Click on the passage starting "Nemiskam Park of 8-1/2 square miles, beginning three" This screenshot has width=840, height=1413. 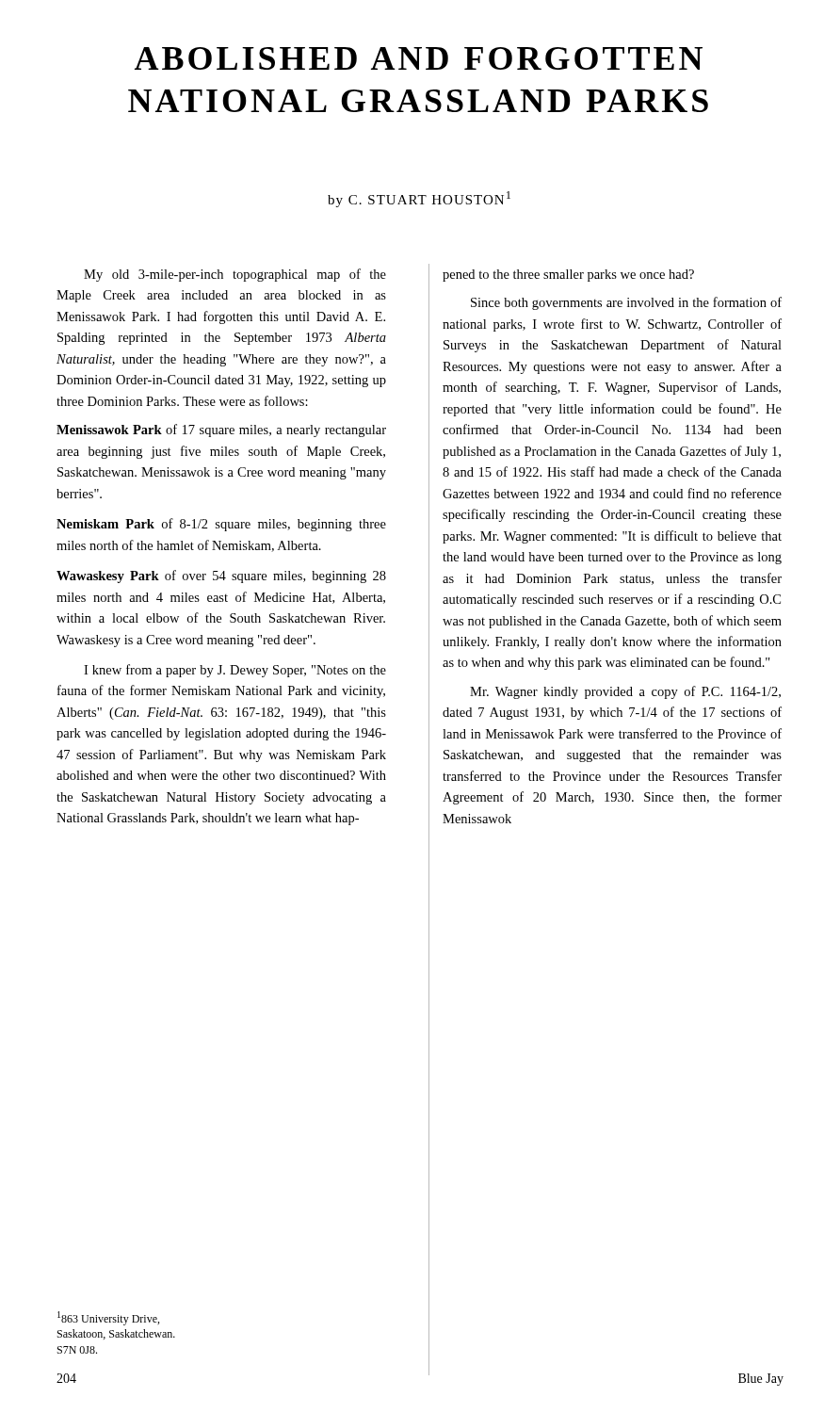(221, 534)
